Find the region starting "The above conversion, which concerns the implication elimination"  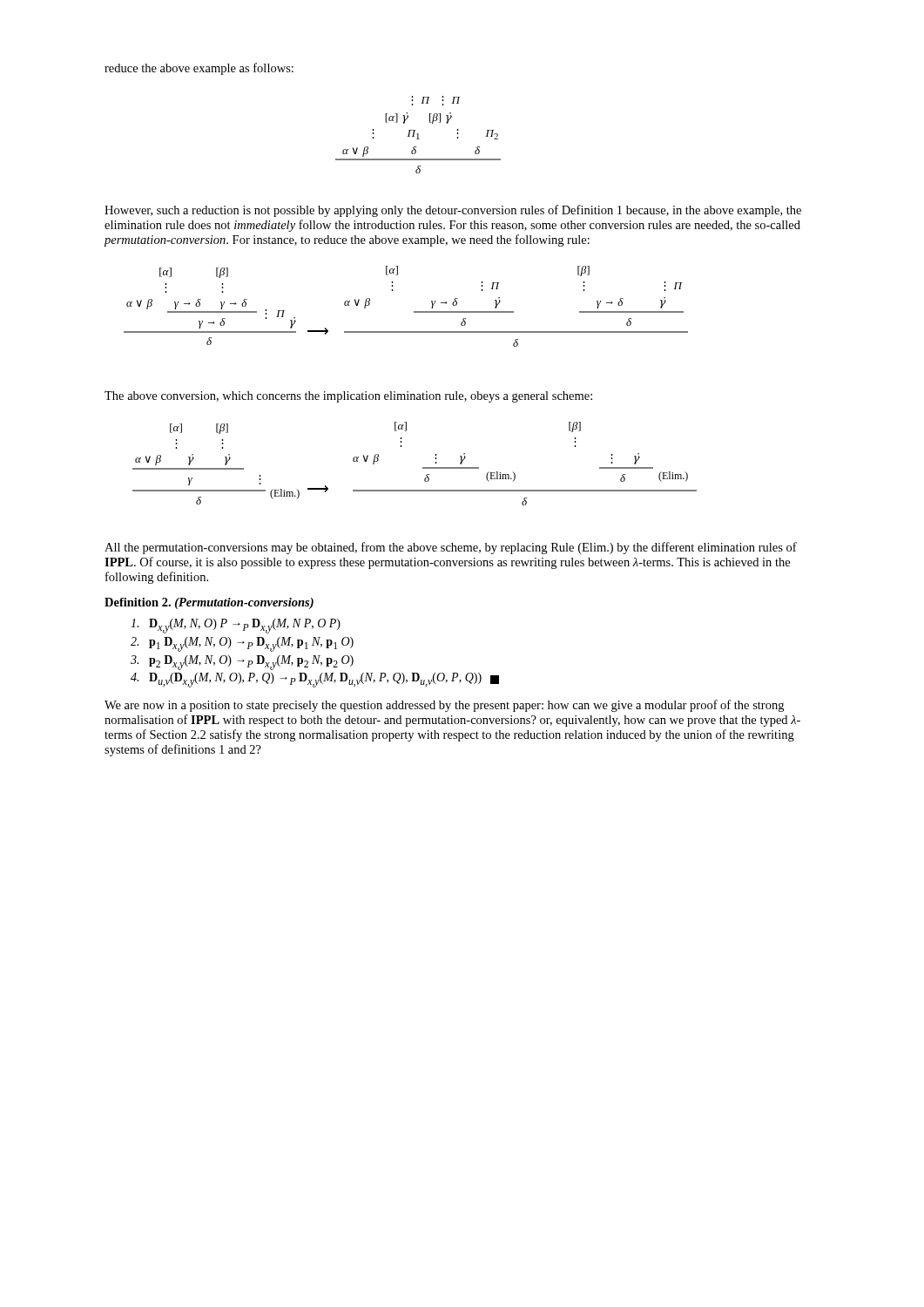349,396
